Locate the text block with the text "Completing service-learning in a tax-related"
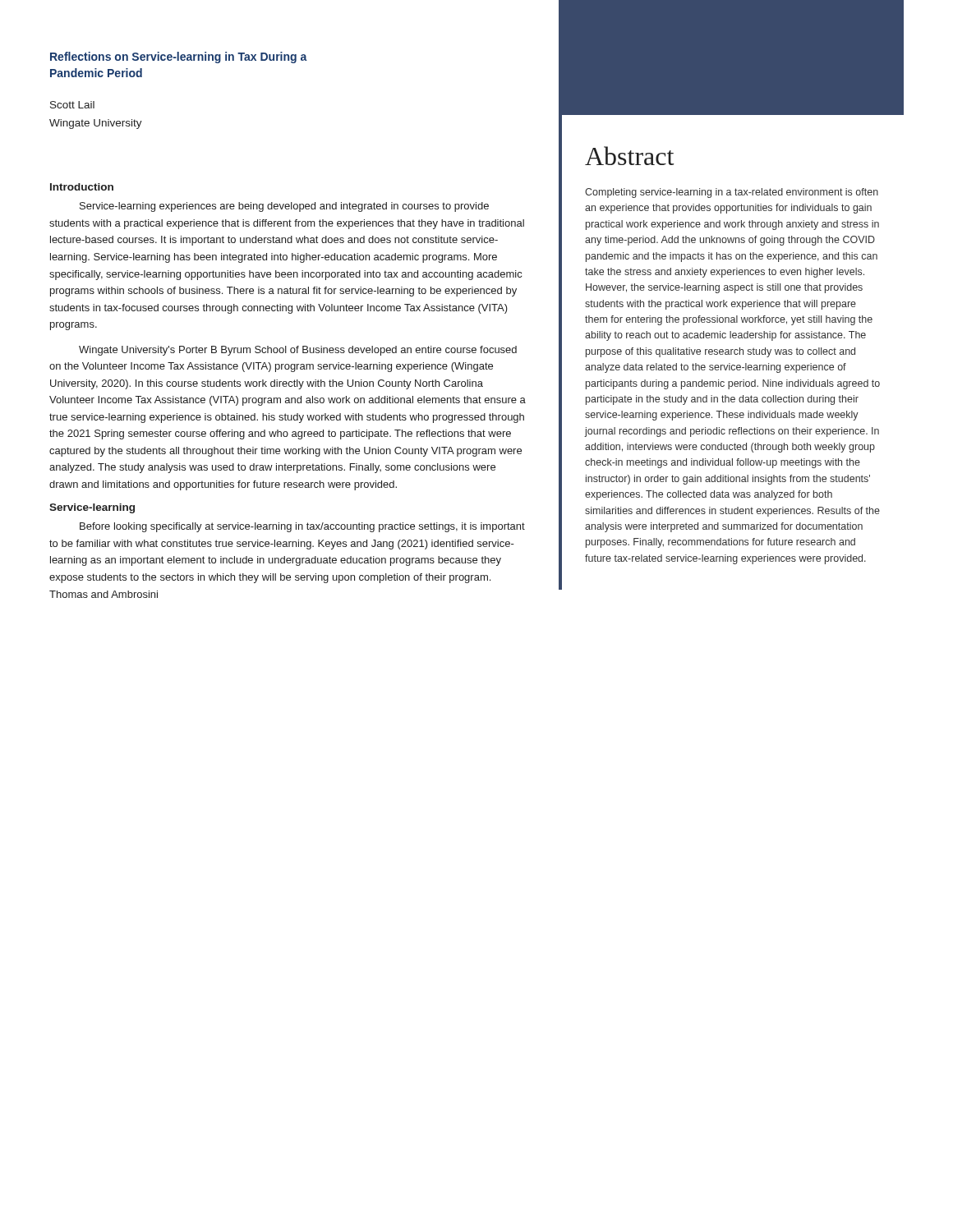The height and width of the screenshot is (1232, 953). coord(733,376)
